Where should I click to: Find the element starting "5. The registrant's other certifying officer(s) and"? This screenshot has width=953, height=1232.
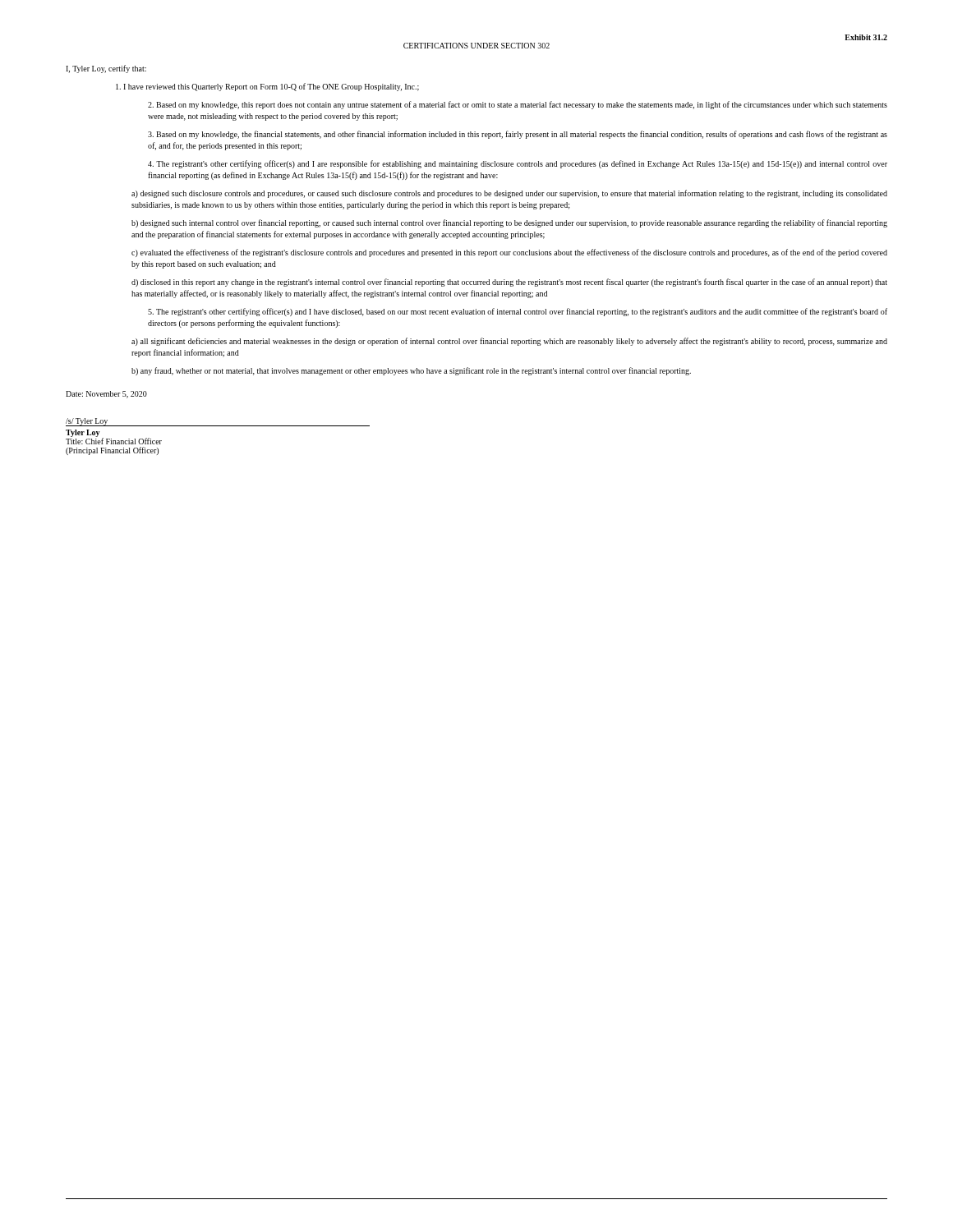click(x=518, y=318)
